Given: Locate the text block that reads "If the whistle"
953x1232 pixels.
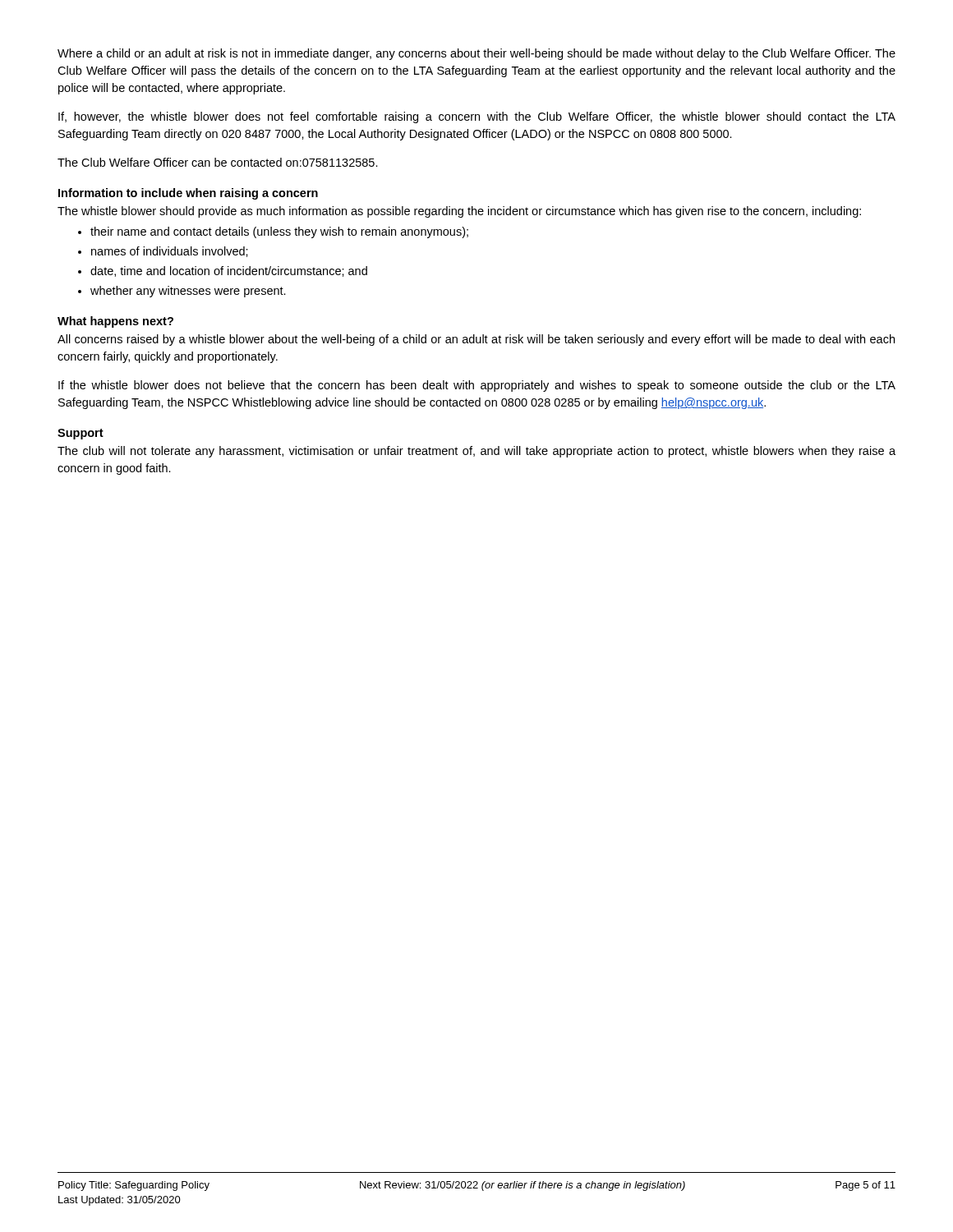Looking at the screenshot, I should (476, 394).
